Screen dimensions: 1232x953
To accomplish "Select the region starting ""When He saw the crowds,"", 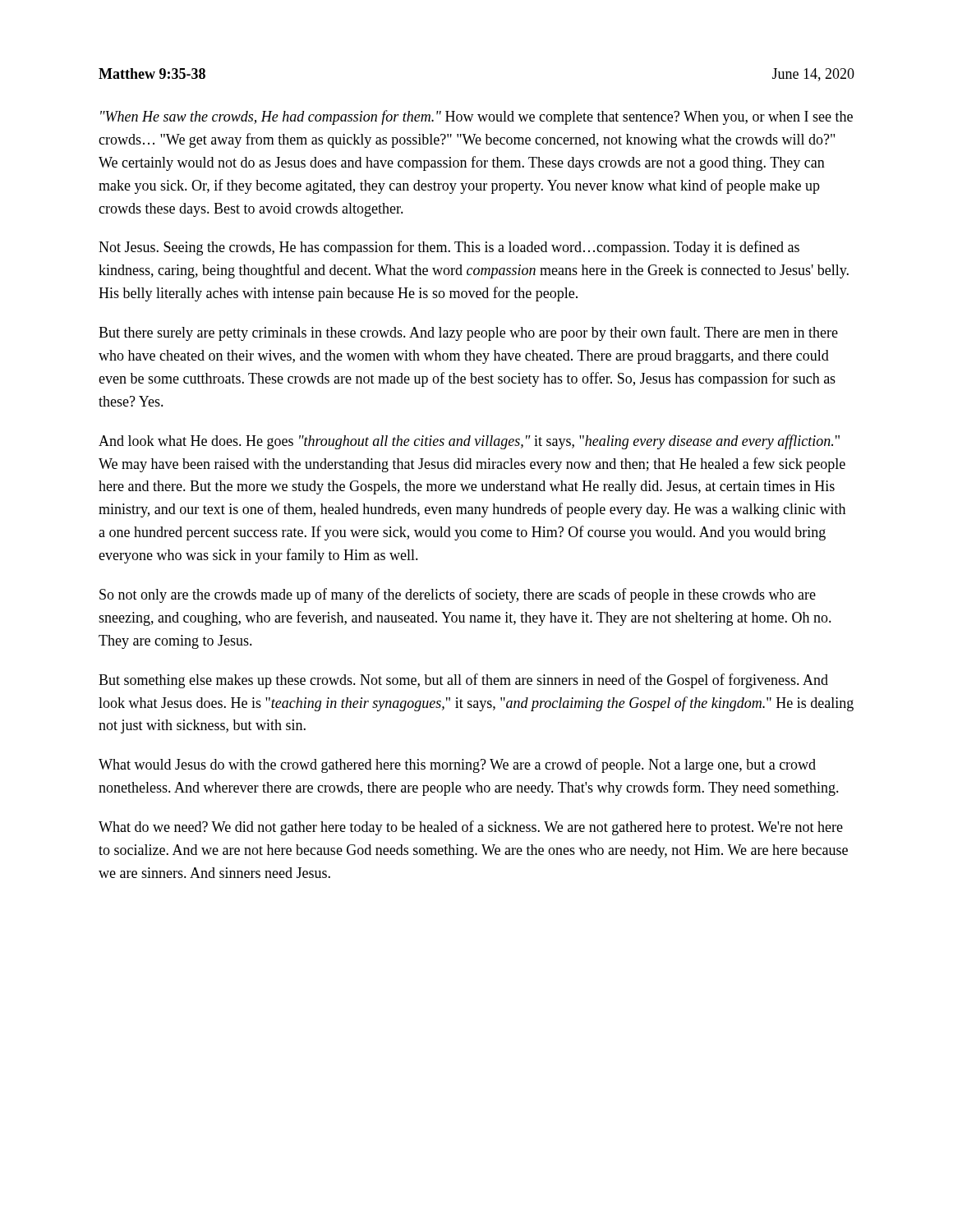I will 476,162.
